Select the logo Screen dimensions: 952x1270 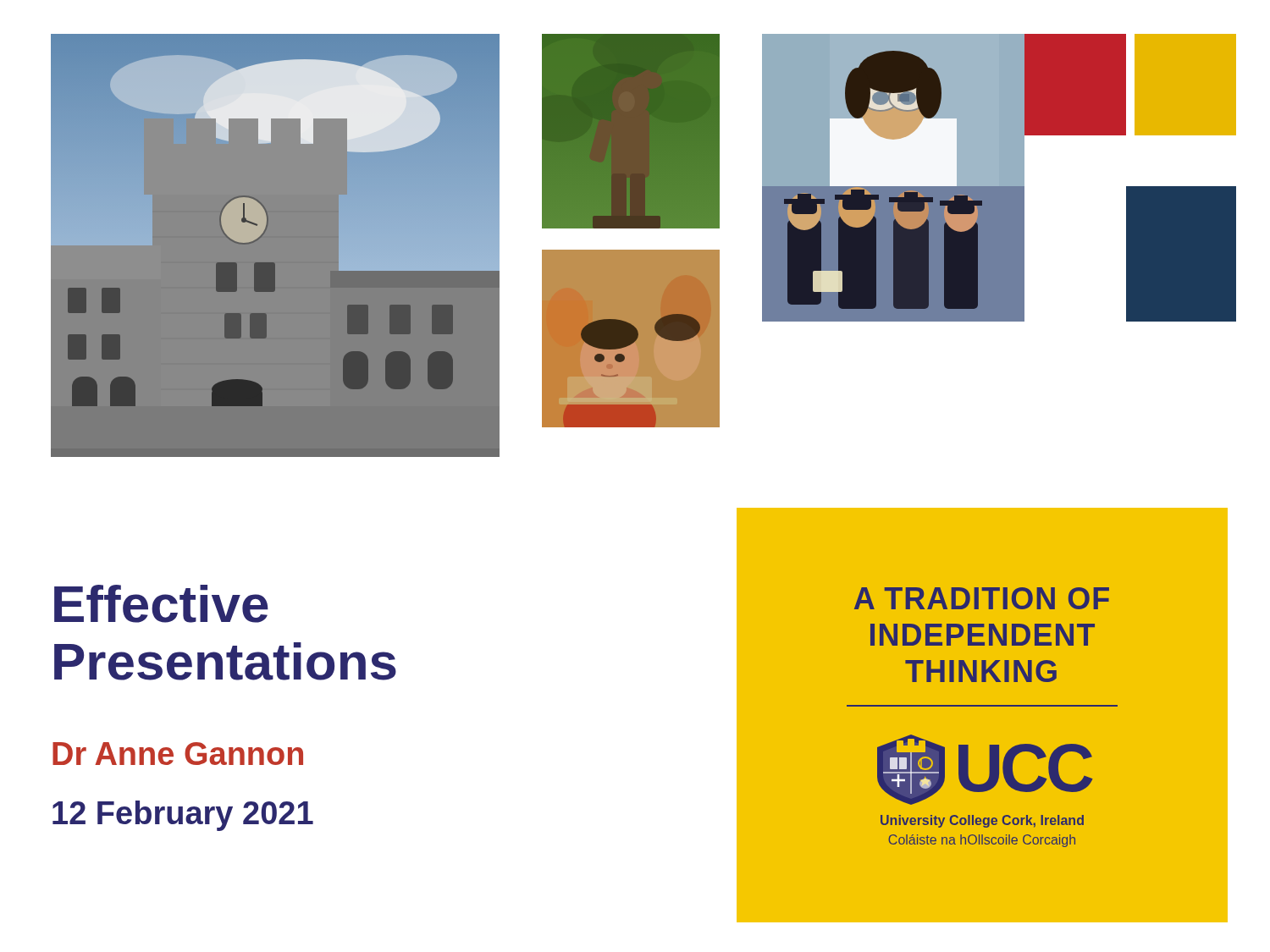point(982,715)
